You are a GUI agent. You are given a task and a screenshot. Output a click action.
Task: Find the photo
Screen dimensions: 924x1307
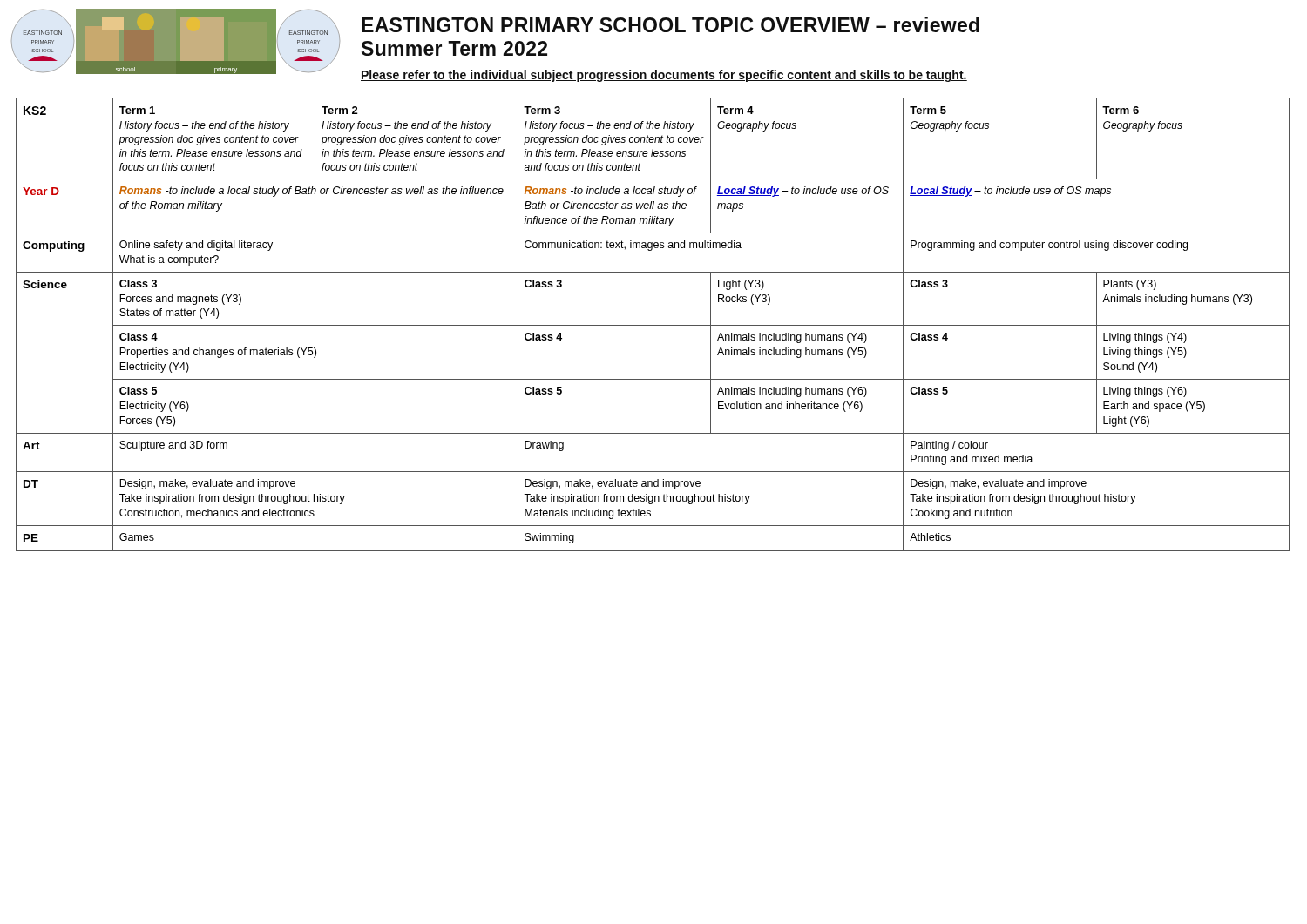click(x=176, y=41)
